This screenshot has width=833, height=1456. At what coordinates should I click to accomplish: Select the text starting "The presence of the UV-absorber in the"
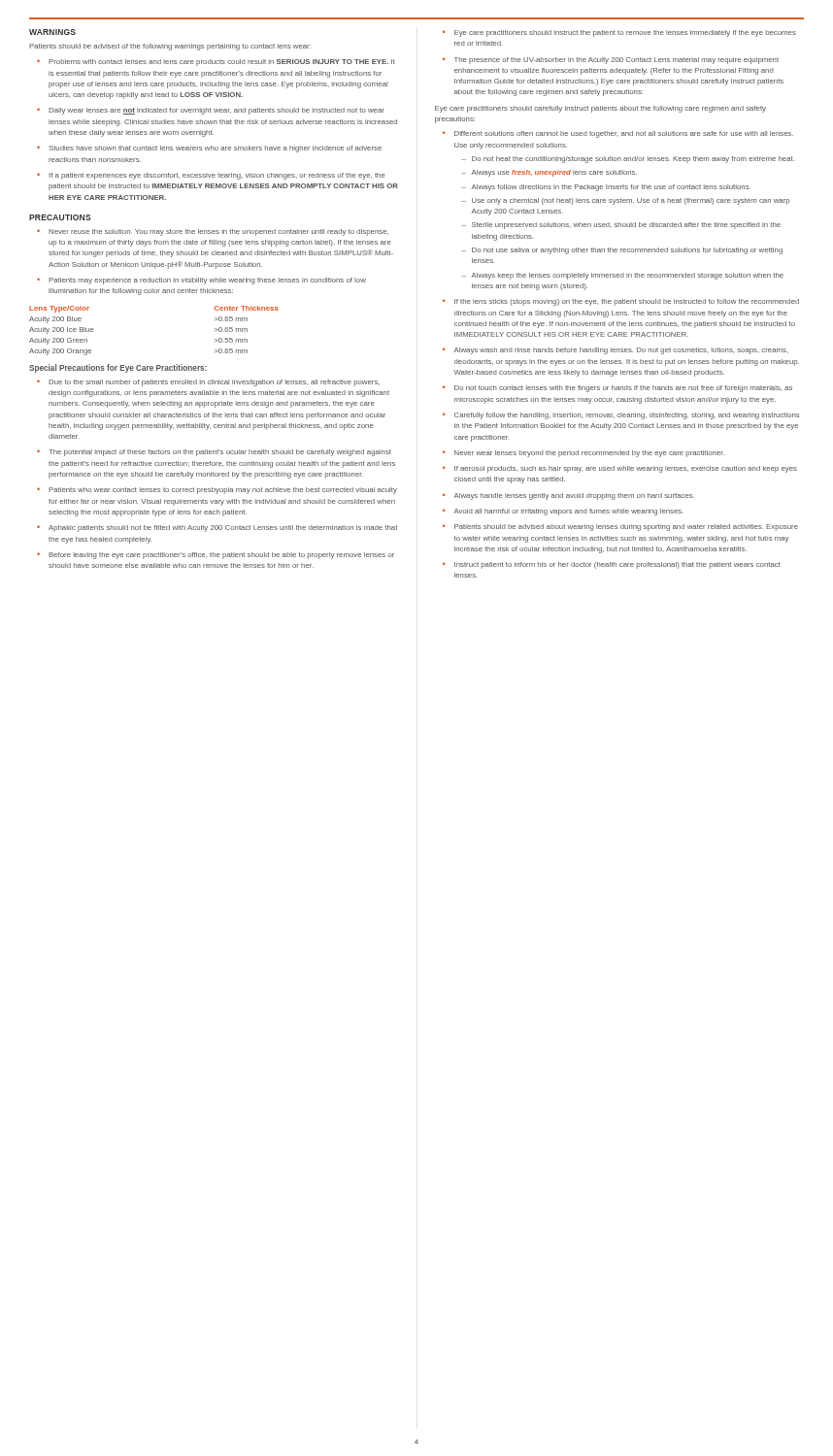click(x=619, y=76)
